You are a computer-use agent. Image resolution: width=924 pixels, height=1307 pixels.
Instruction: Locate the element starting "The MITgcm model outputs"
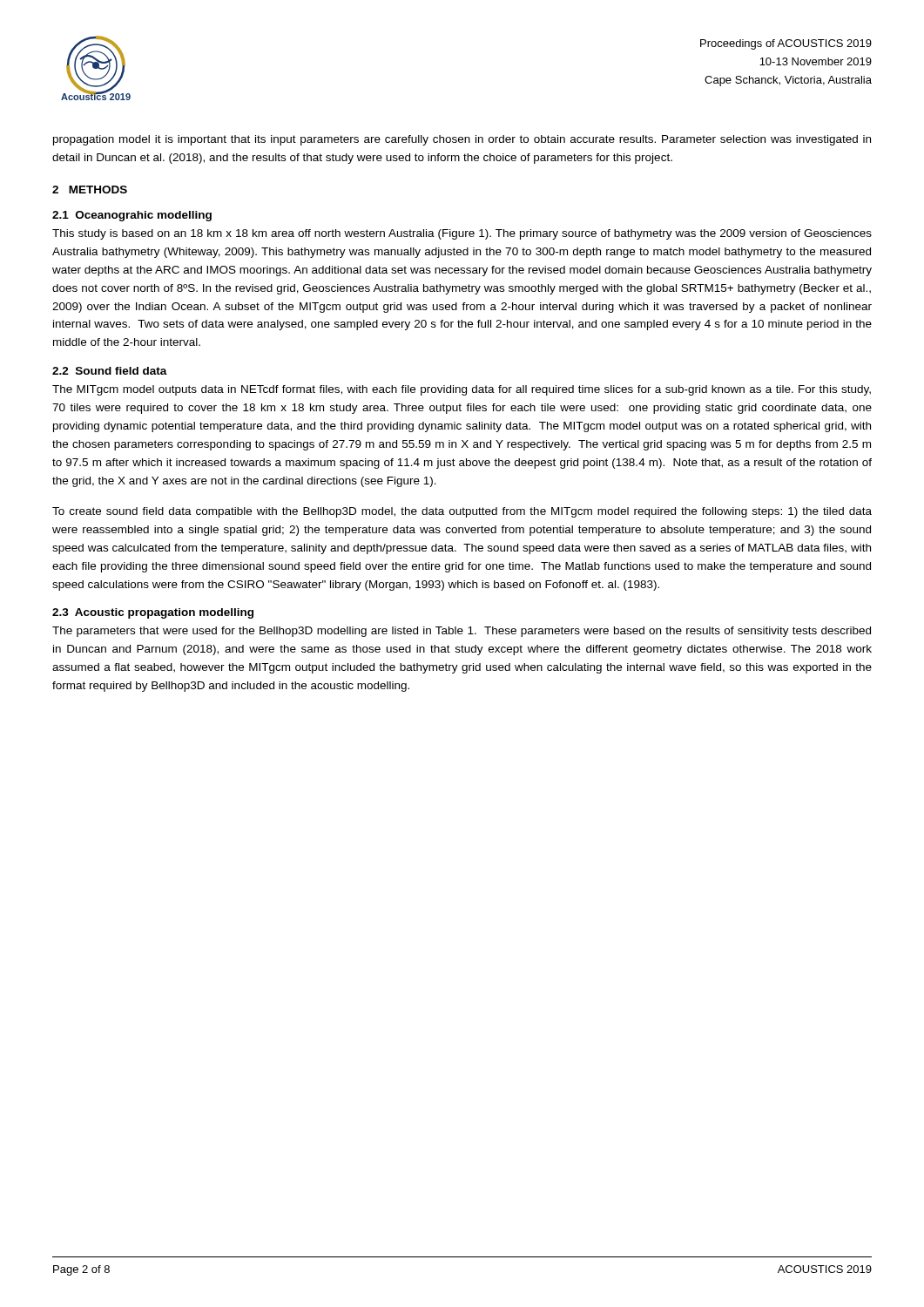462,435
